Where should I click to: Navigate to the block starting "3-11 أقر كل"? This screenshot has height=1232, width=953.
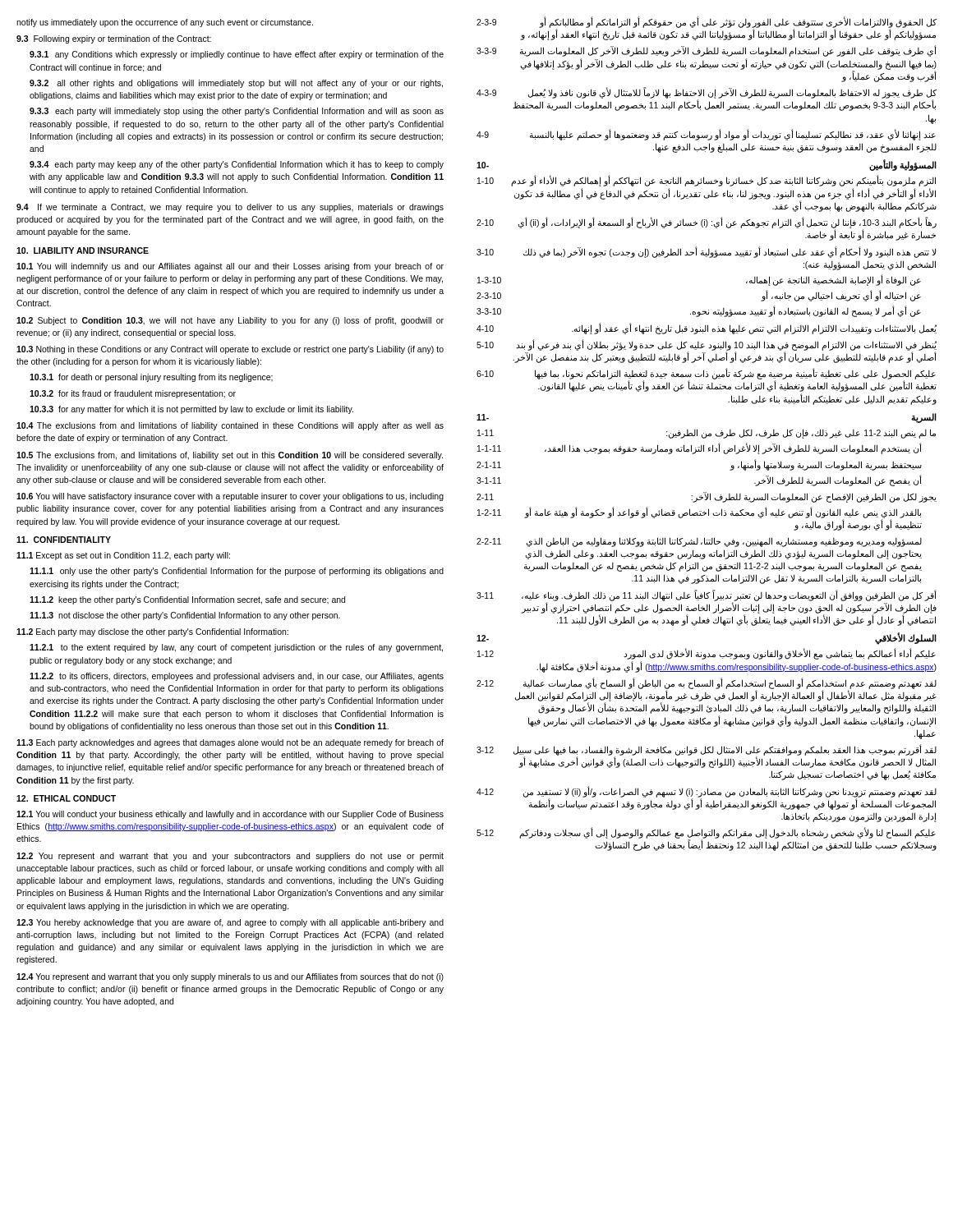(x=707, y=608)
